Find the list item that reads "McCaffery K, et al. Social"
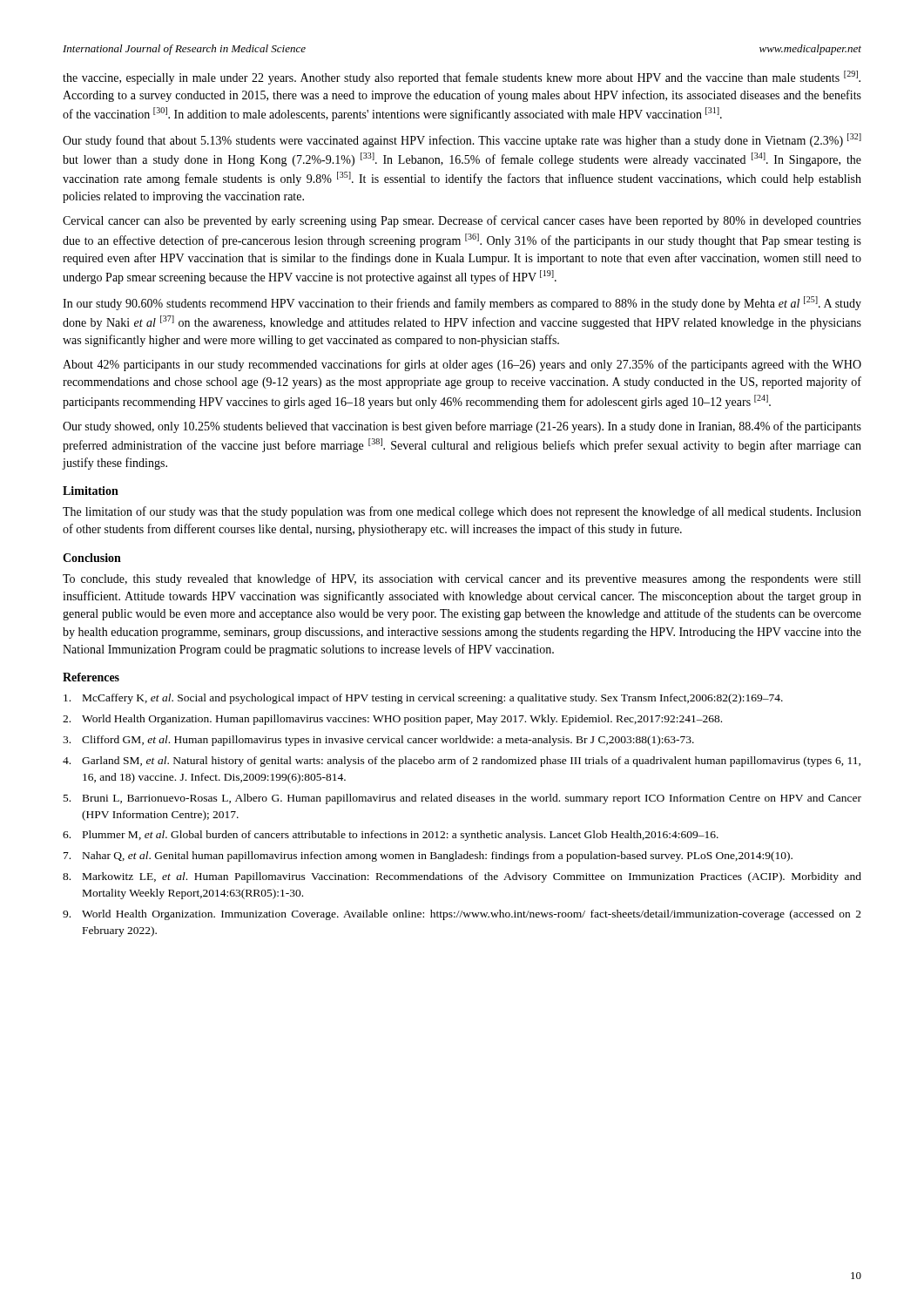924x1307 pixels. coord(462,699)
